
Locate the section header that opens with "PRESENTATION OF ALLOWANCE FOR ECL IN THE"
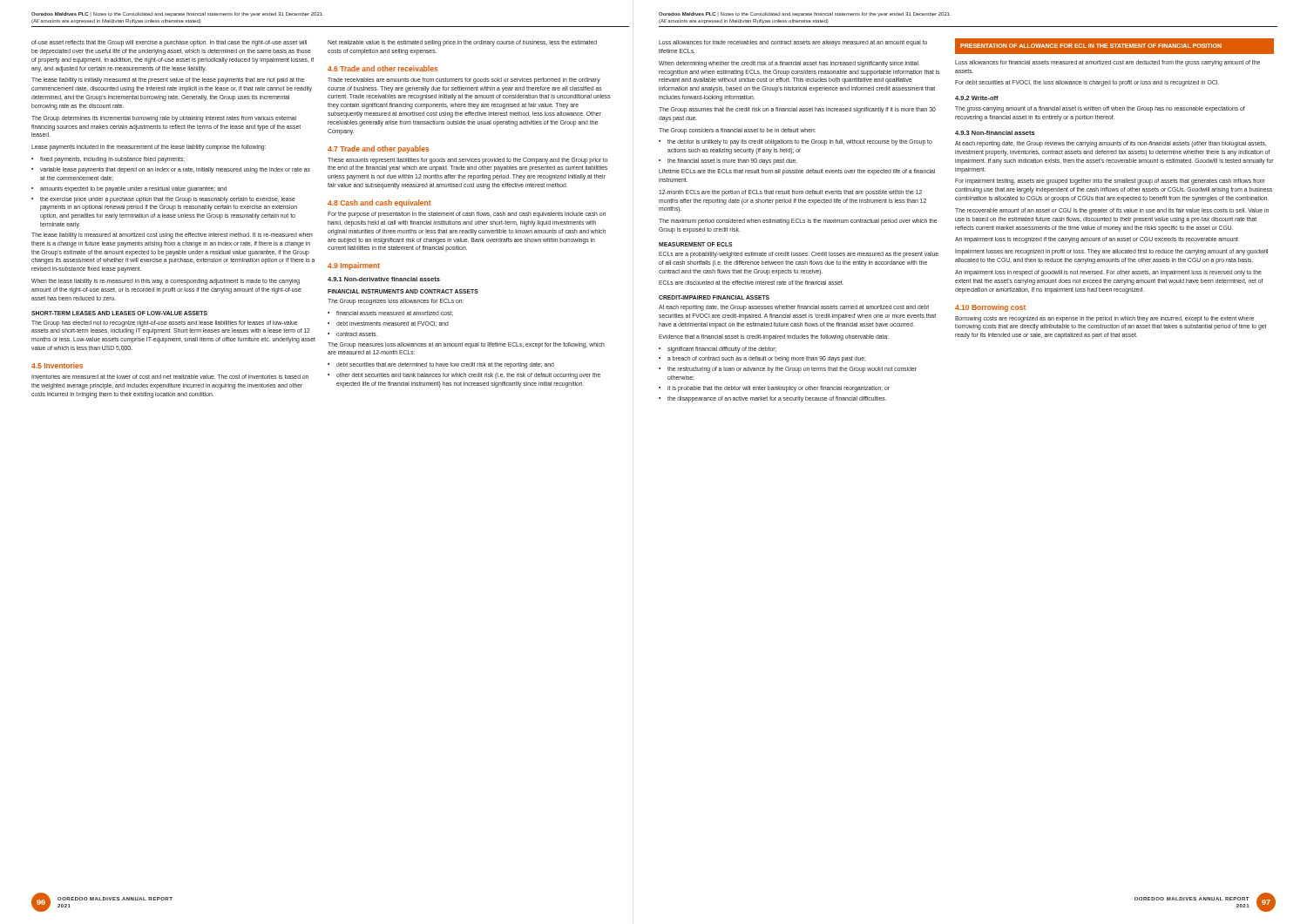1114,46
